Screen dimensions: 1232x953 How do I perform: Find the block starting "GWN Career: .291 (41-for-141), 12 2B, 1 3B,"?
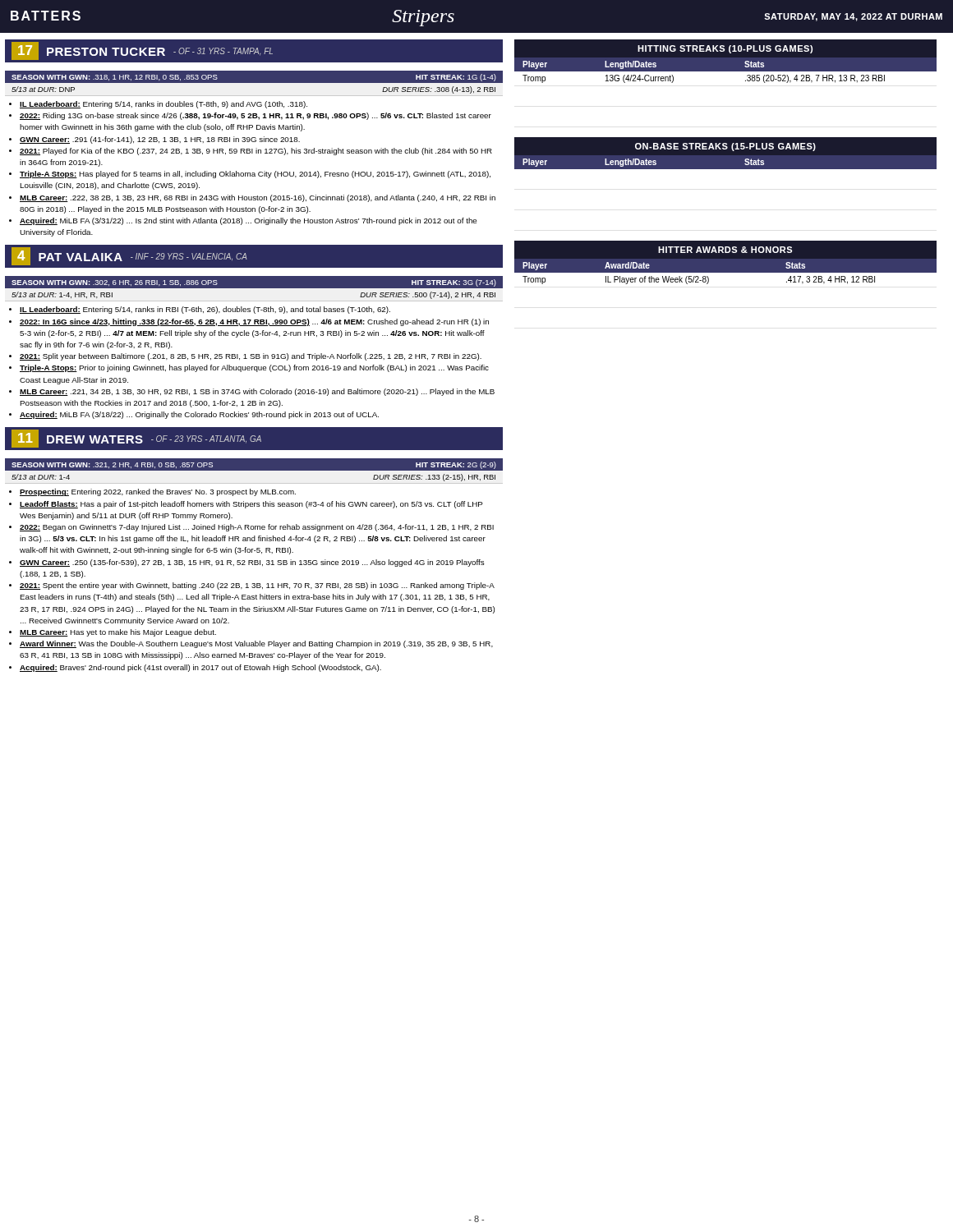pyautogui.click(x=160, y=139)
